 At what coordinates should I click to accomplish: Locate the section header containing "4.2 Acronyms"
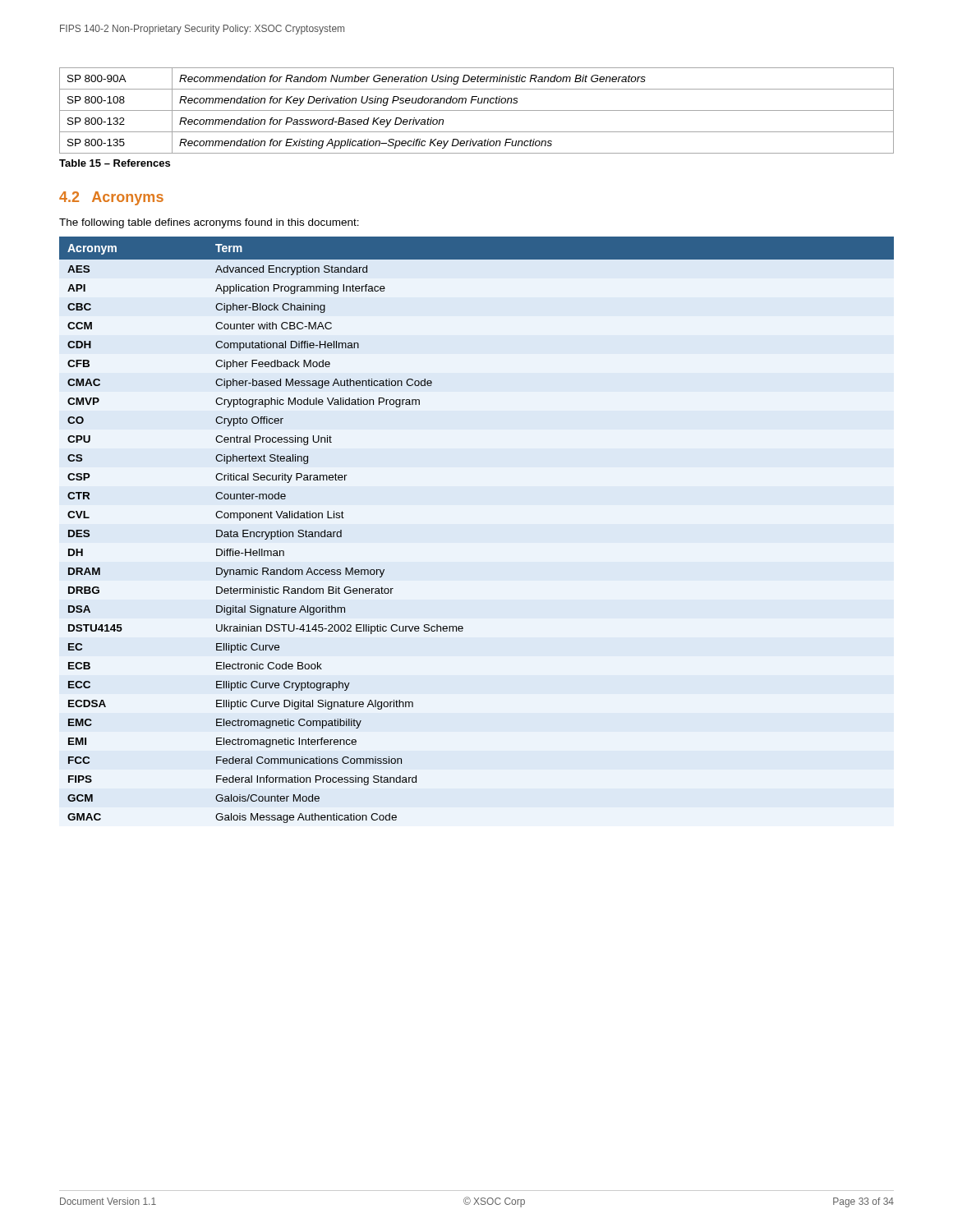tap(112, 197)
